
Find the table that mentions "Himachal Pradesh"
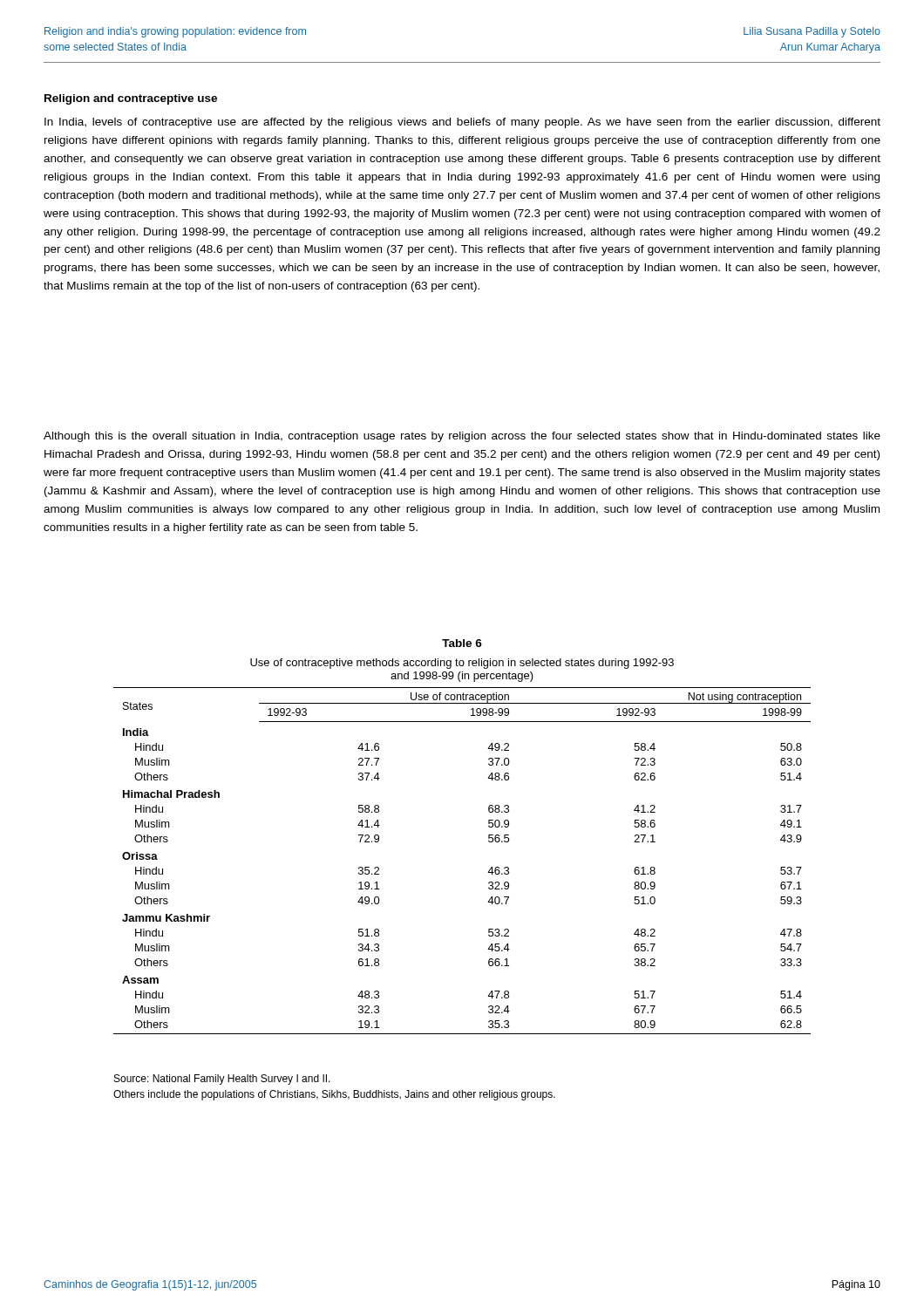[x=462, y=861]
